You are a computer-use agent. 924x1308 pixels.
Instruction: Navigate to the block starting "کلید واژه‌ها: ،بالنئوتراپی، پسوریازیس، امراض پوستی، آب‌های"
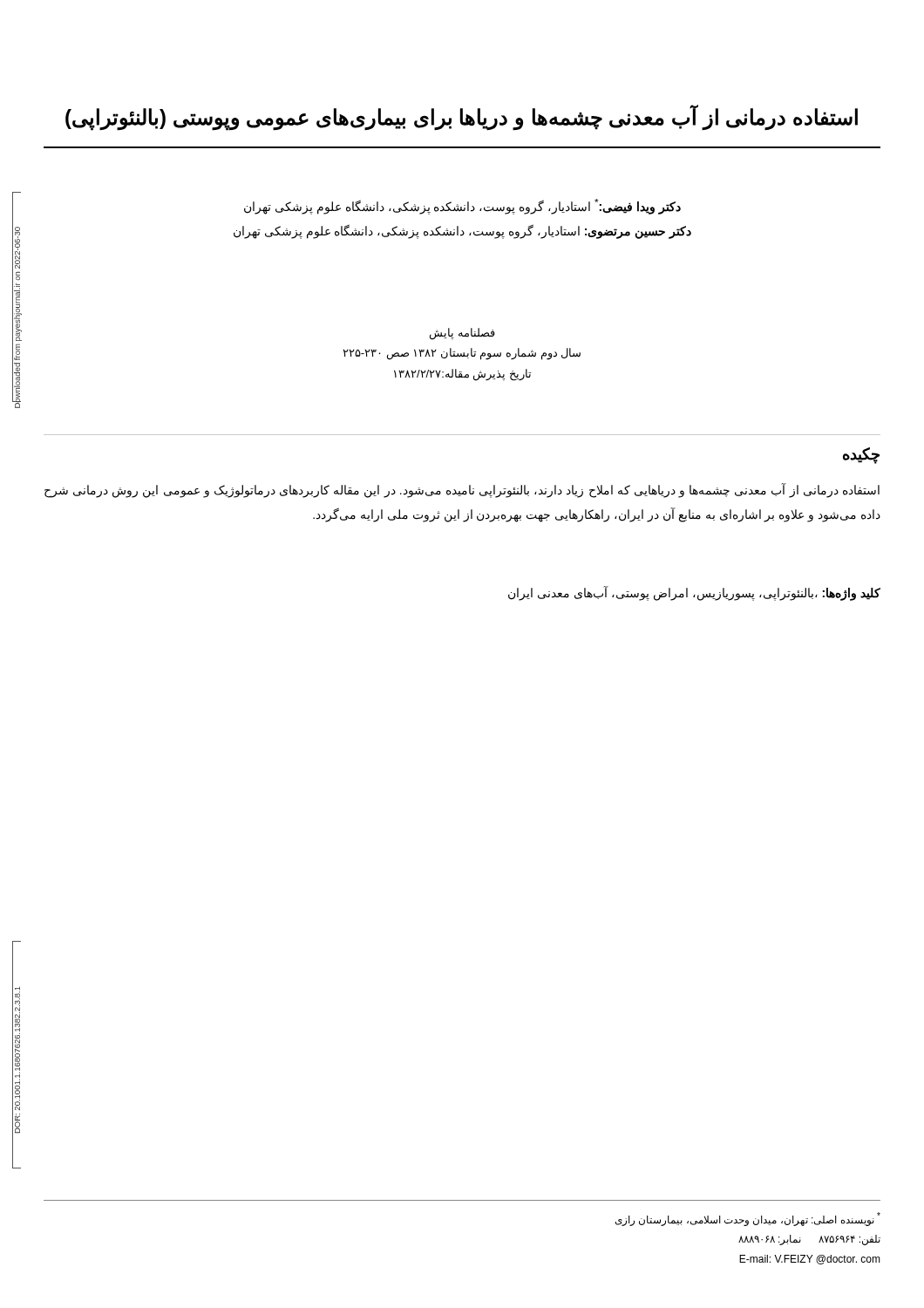pos(694,593)
